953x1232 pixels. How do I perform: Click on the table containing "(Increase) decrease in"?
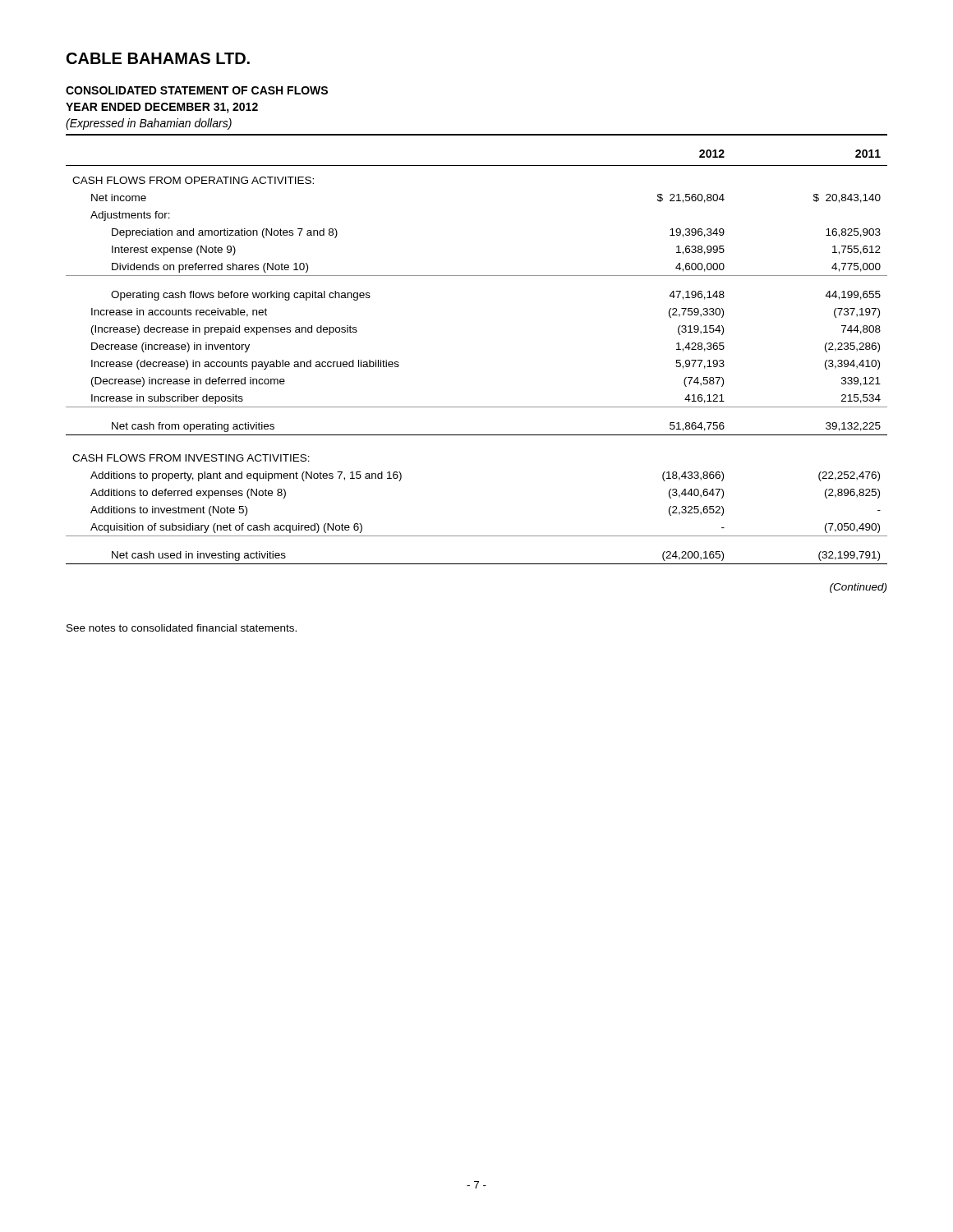click(476, 354)
